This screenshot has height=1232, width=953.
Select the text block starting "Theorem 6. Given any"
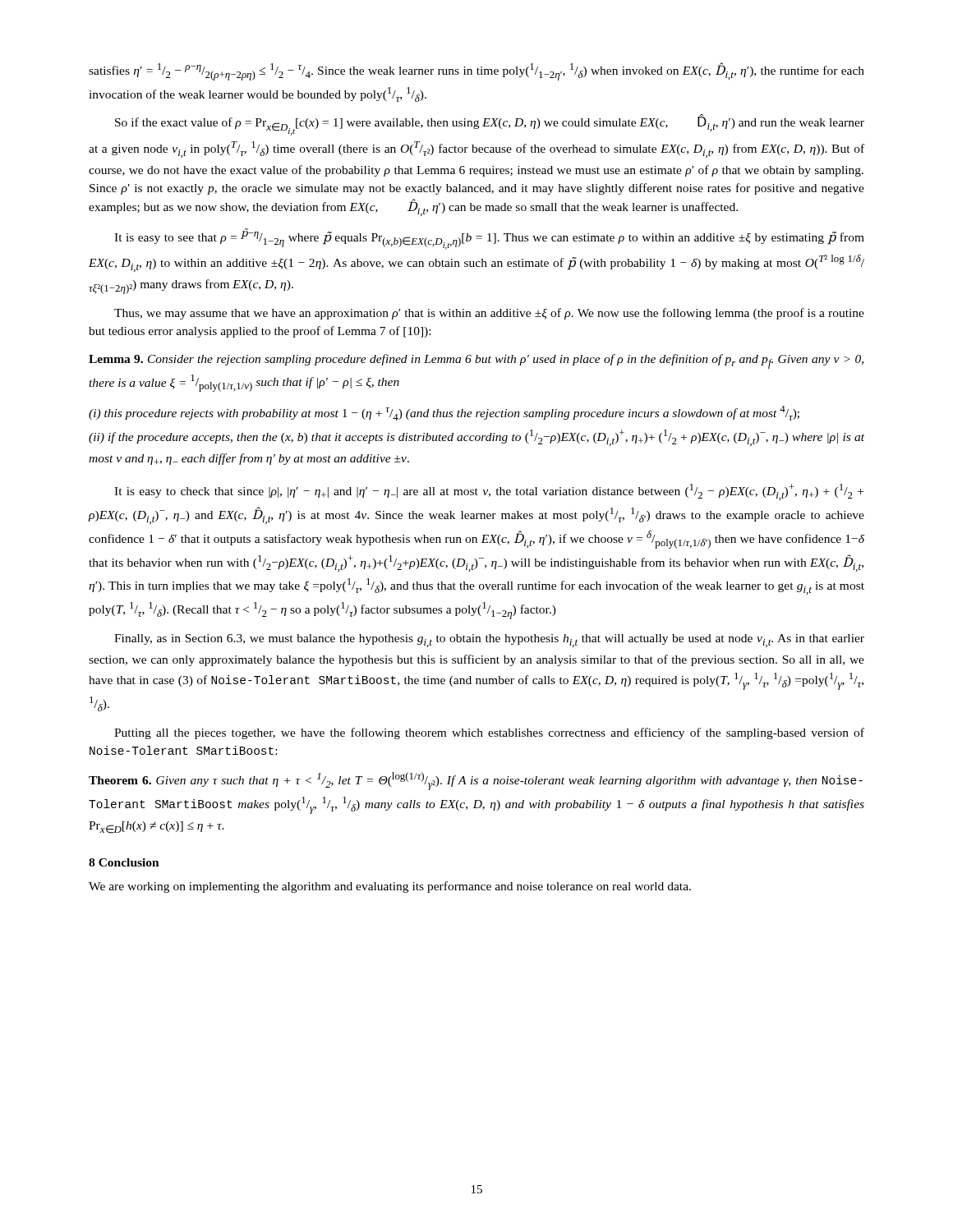tap(476, 803)
